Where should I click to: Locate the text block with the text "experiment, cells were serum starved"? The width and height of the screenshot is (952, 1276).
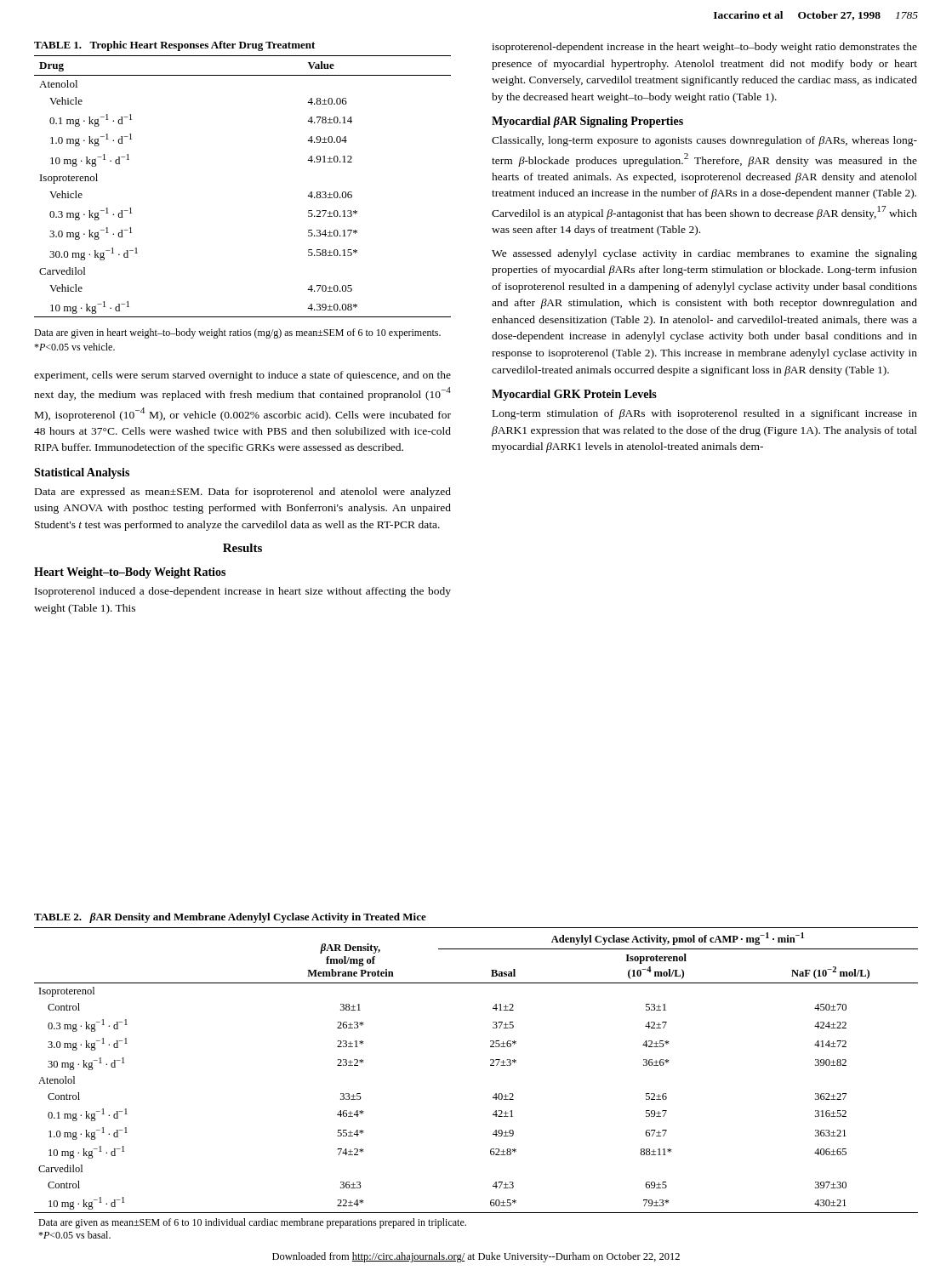(x=242, y=411)
